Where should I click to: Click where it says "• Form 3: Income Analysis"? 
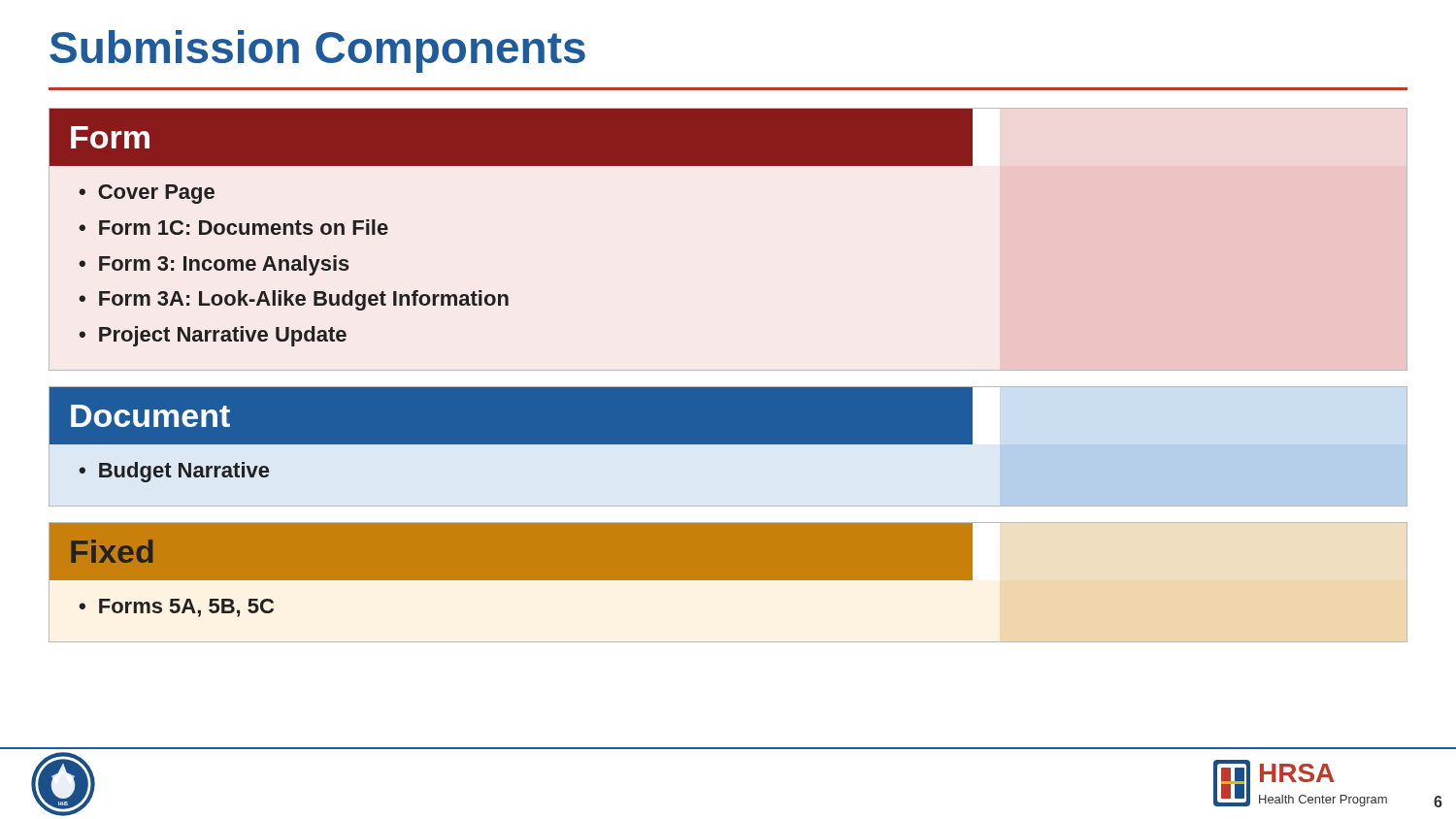pos(214,264)
